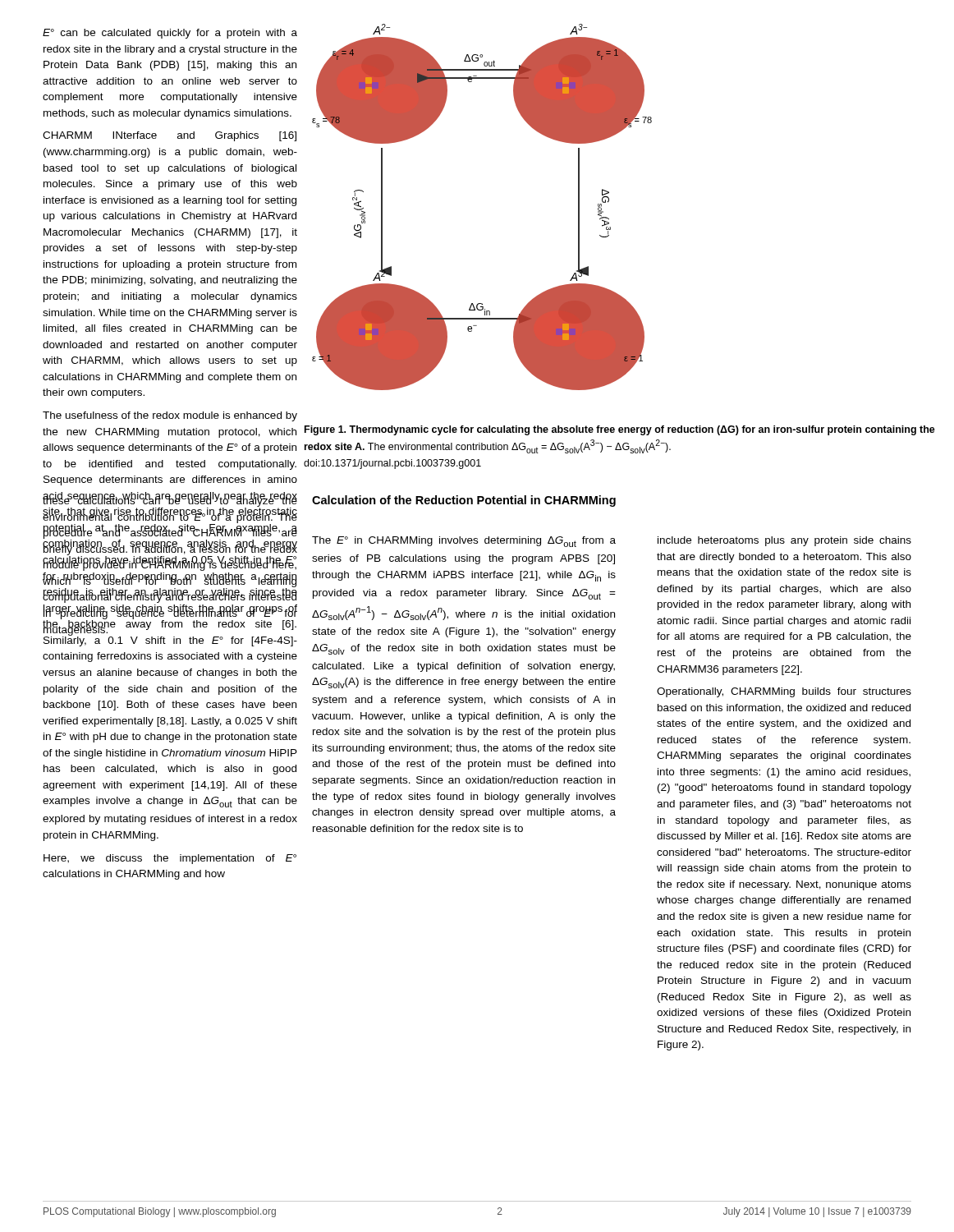This screenshot has width=954, height=1232.
Task: Click on the block starting "these calculations can"
Action: pyautogui.click(x=170, y=565)
